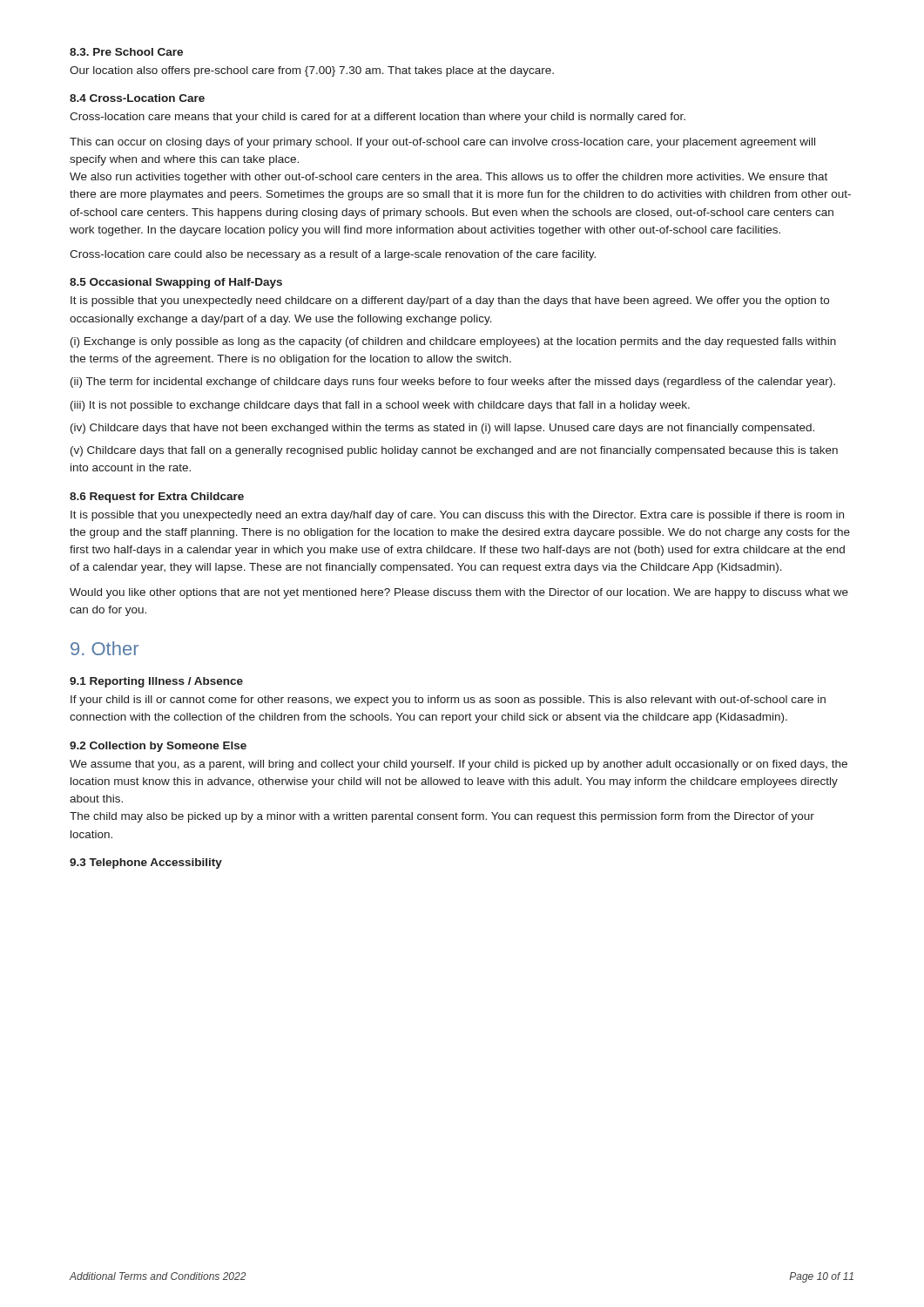Select the text block starting "9.3 Telephone Accessibility"
This screenshot has height=1307, width=924.
[x=146, y=862]
